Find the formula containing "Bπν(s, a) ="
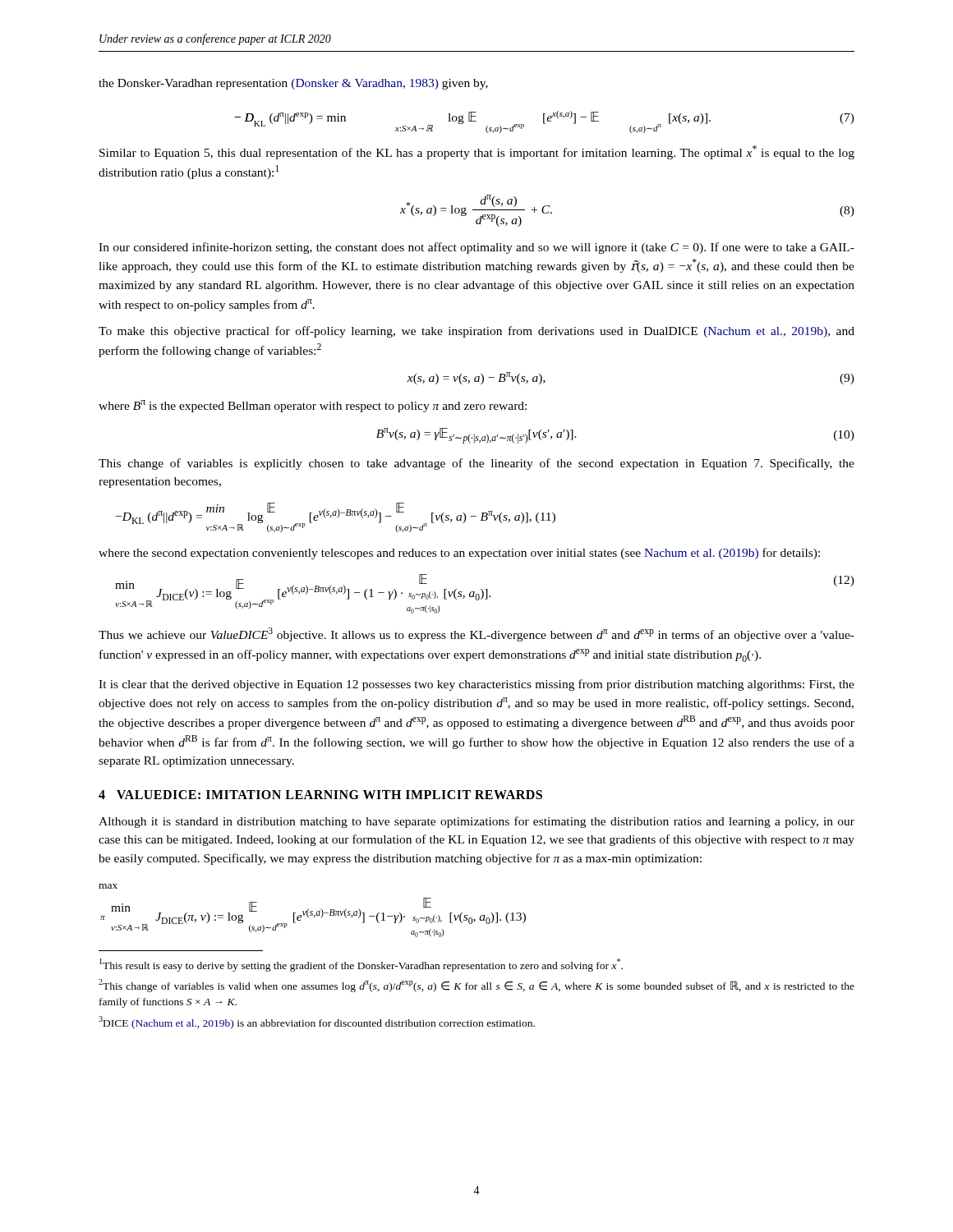The height and width of the screenshot is (1232, 953). point(477,437)
